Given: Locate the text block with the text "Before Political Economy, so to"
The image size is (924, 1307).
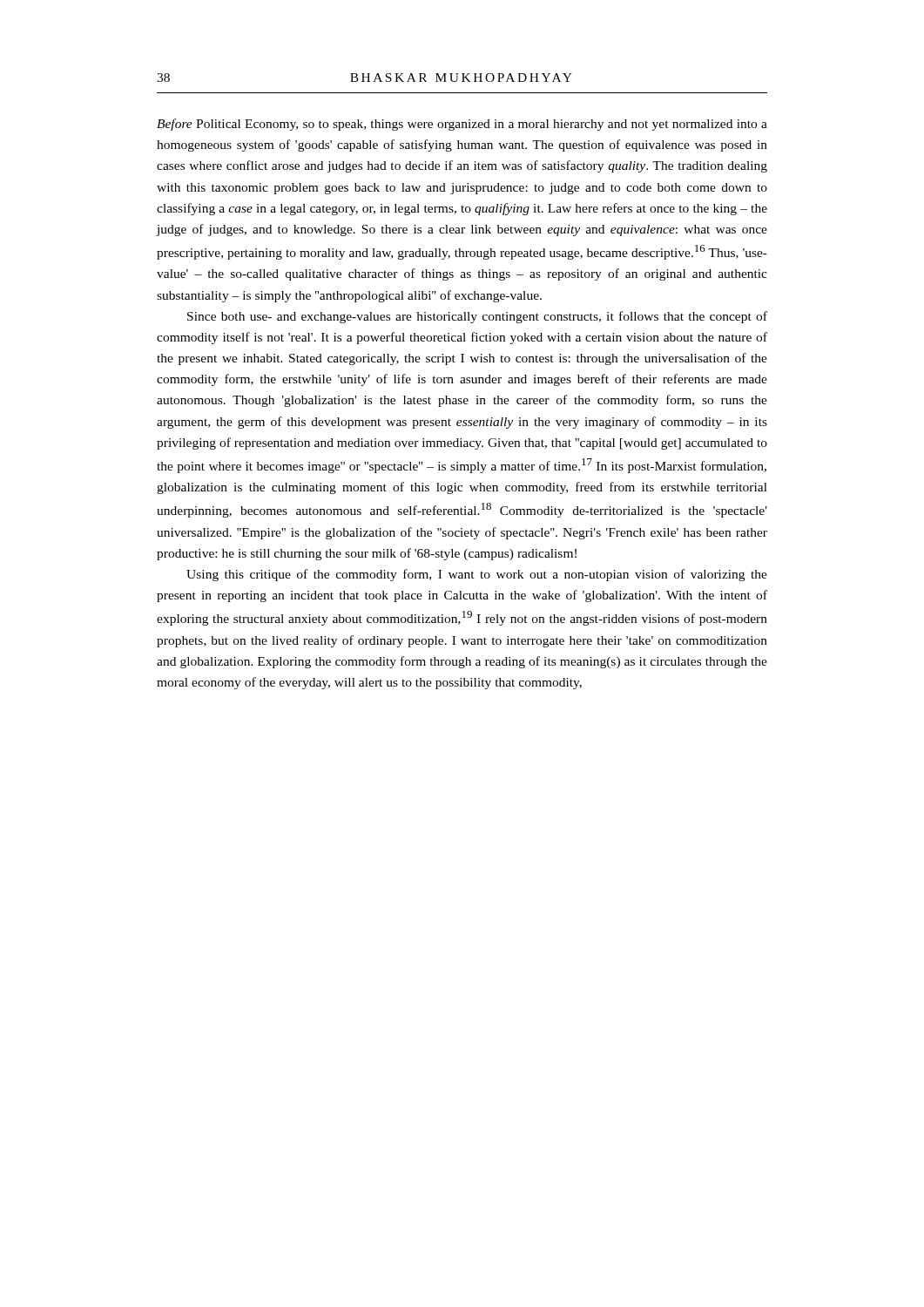Looking at the screenshot, I should (462, 209).
